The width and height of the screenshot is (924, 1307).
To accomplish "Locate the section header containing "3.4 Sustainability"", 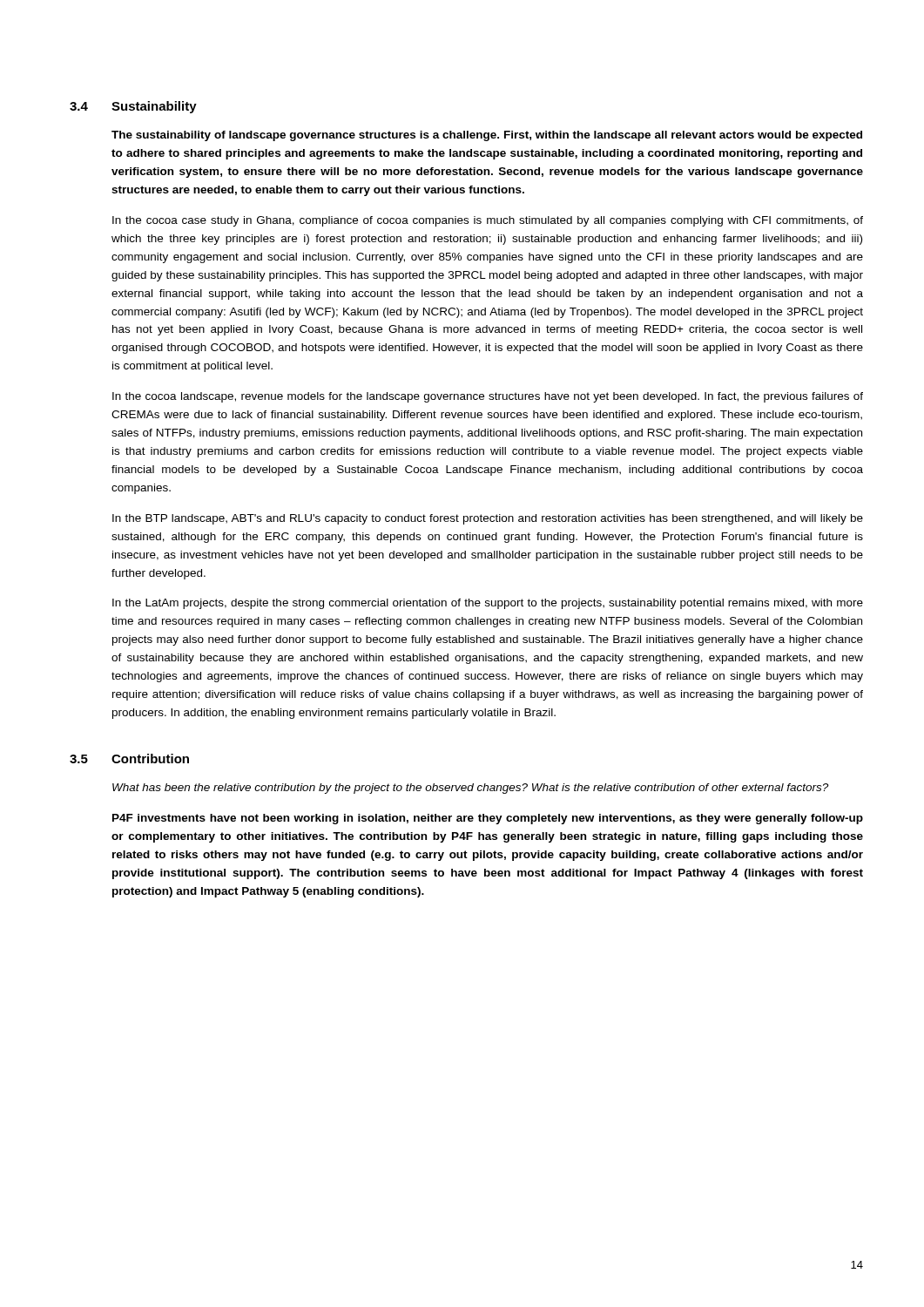I will (x=133, y=106).
